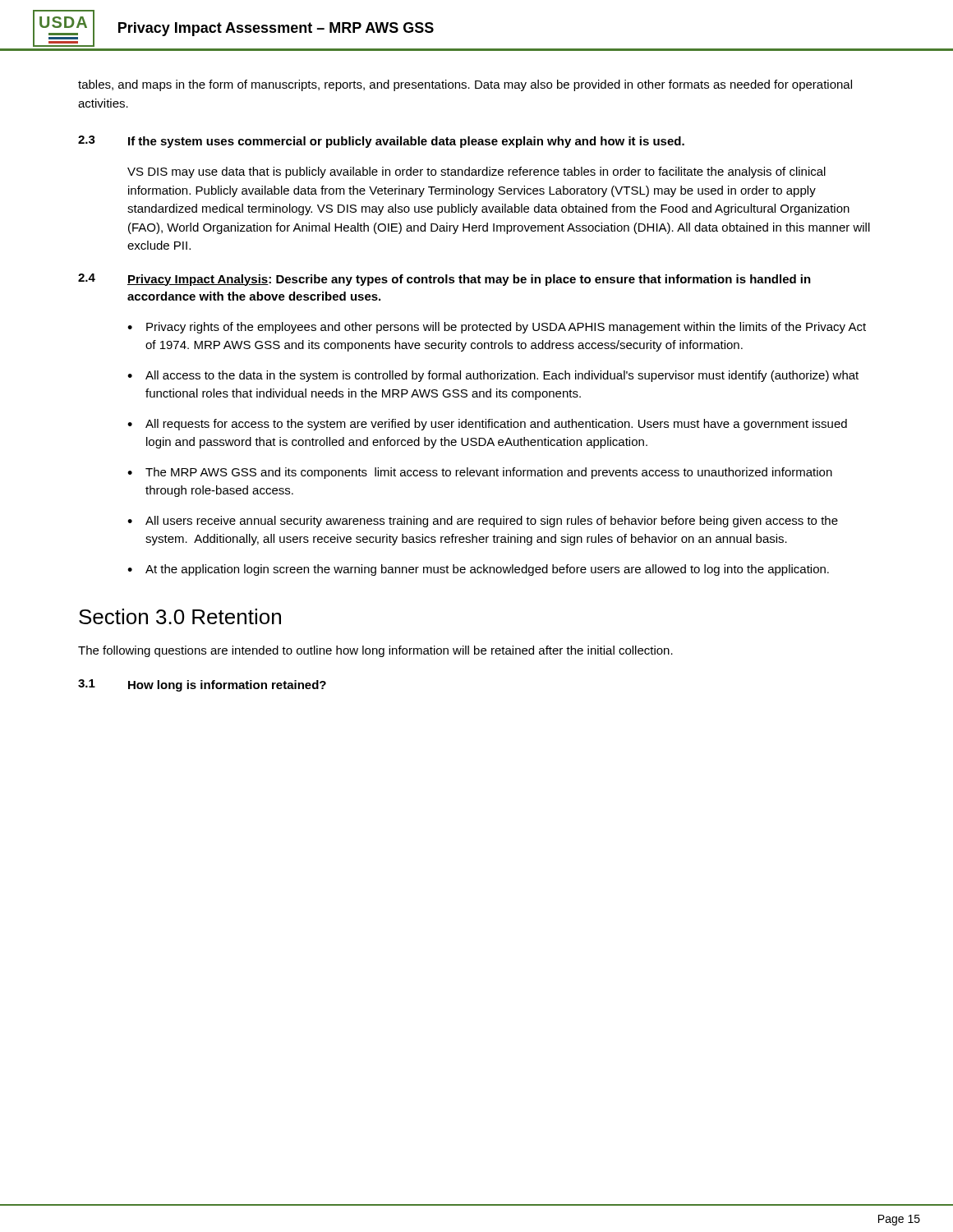This screenshot has width=953, height=1232.
Task: Find the section header on this page that starts "2.3 If the system uses commercial or"
Action: point(476,141)
